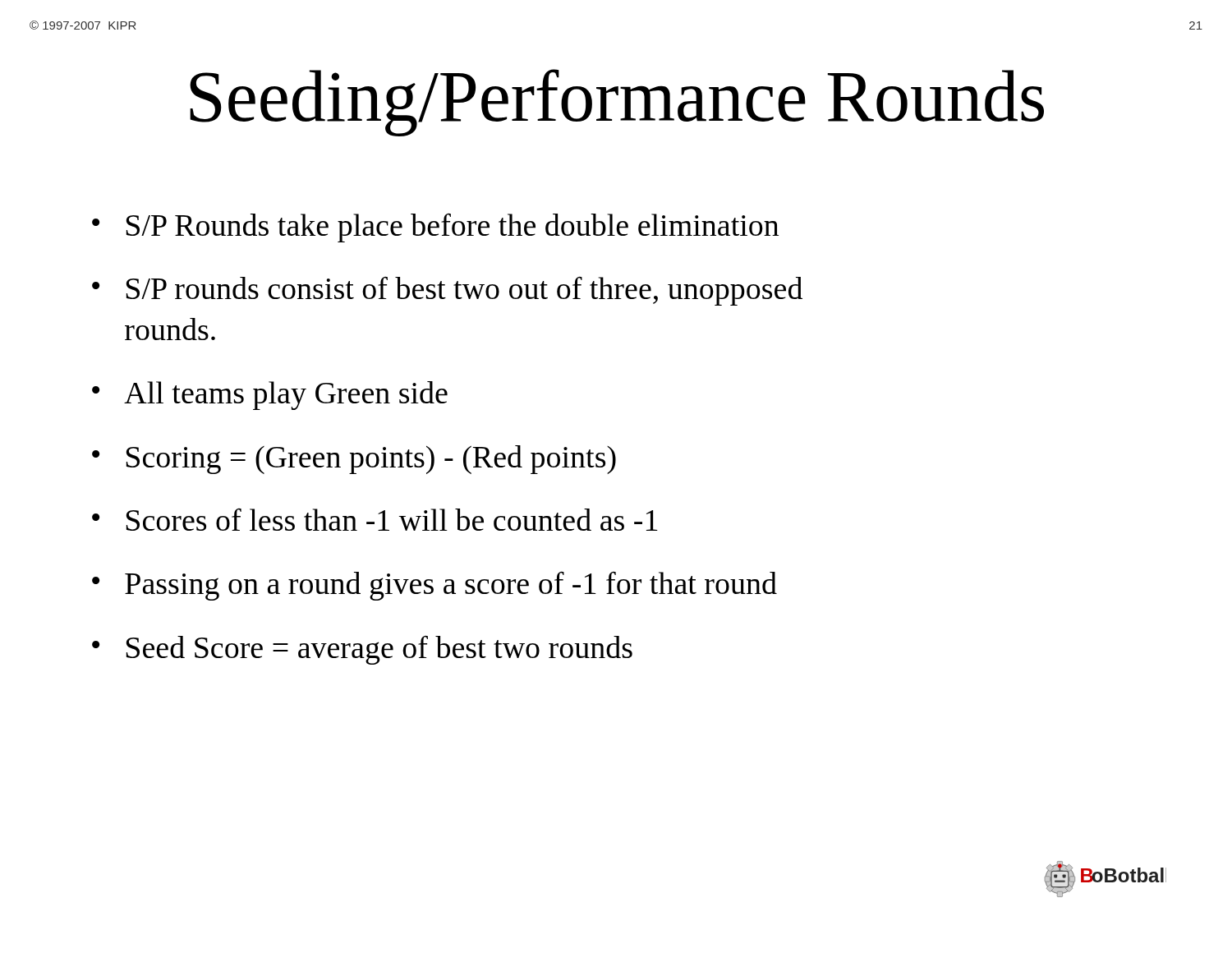This screenshot has height=953, width=1232.
Task: Where is the passage that starts "• Passing on a round gives a"?
Action: (434, 584)
